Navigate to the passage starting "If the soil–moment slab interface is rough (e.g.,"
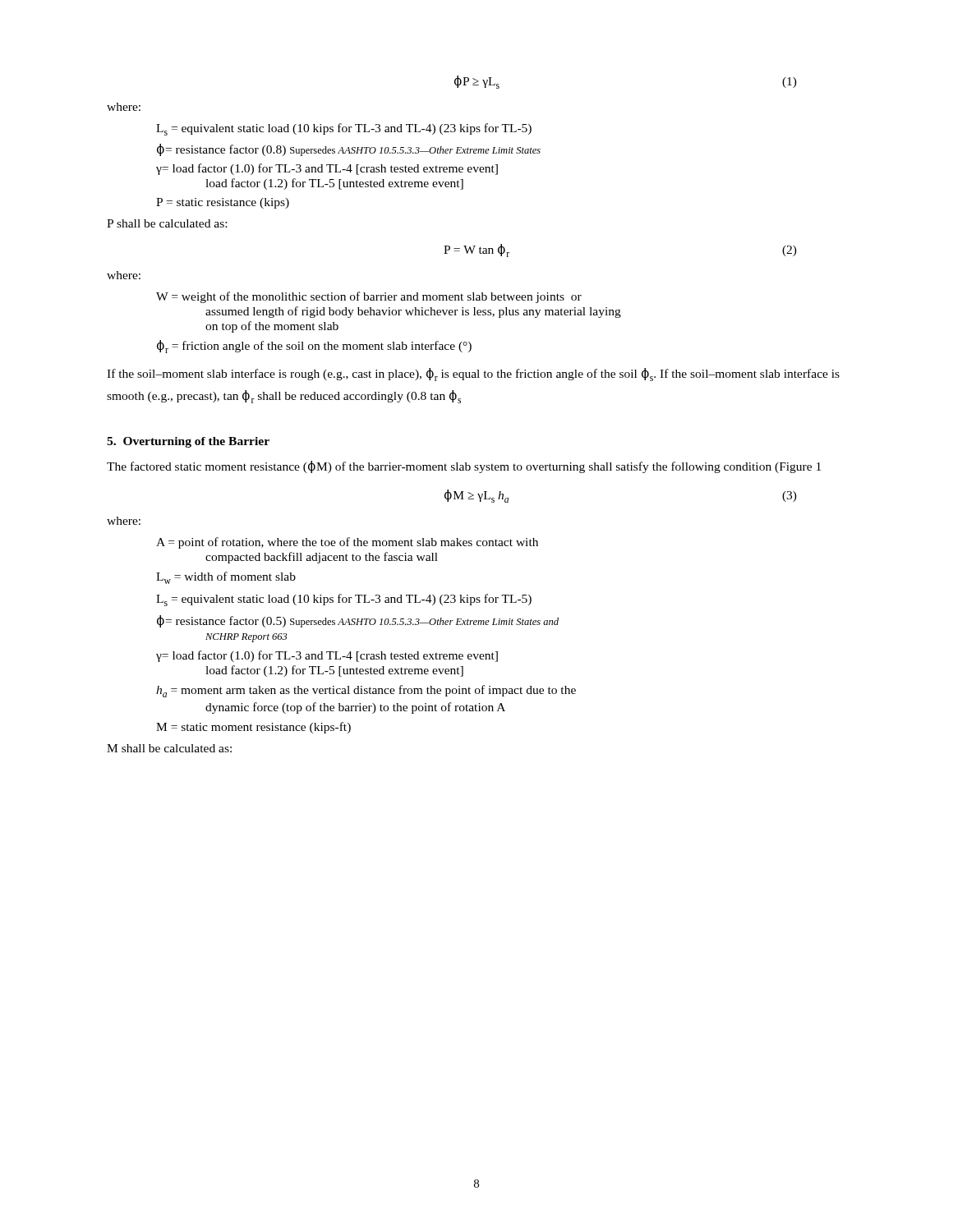The image size is (953, 1232). [473, 386]
